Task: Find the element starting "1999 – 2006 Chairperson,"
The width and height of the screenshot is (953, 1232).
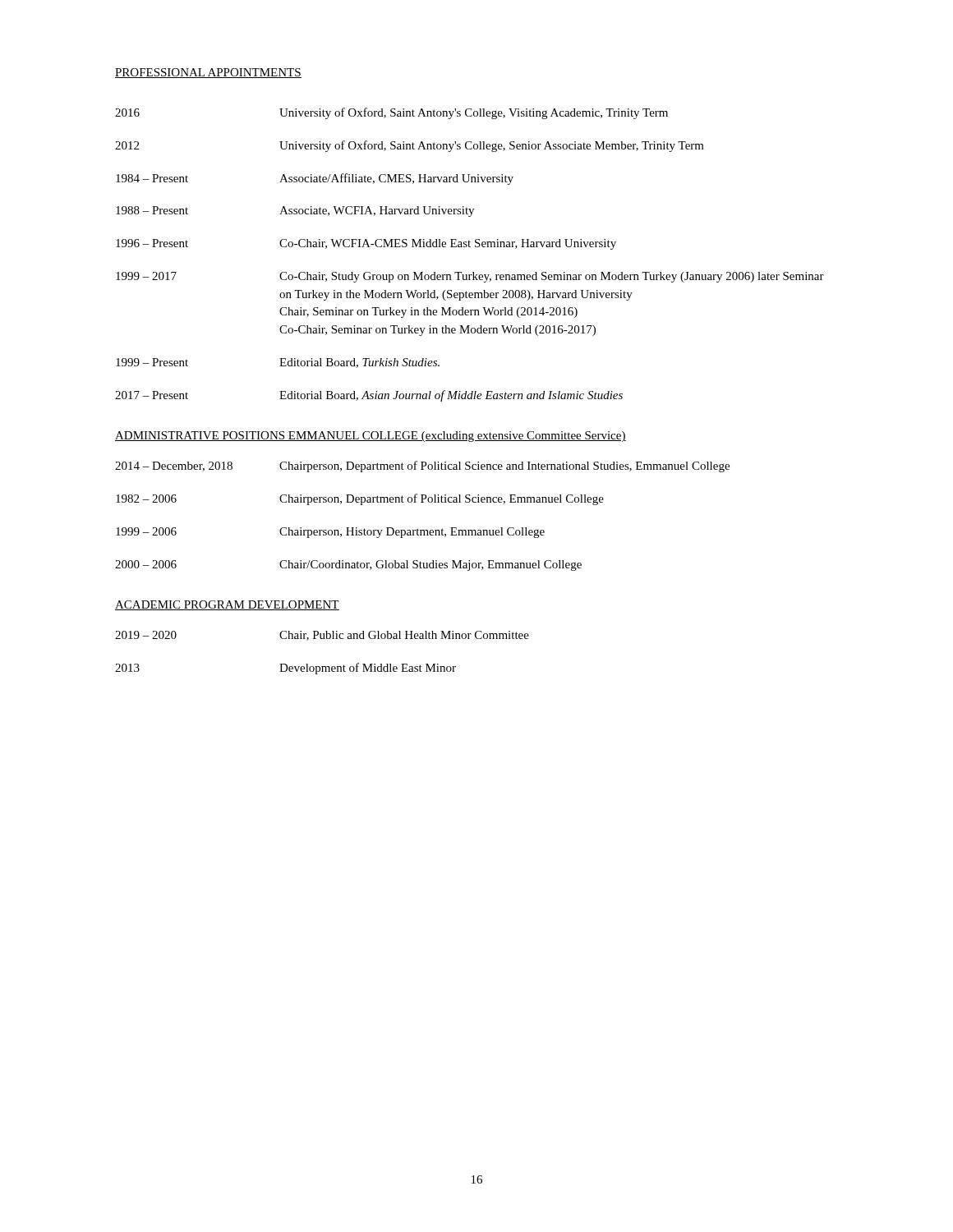Action: coord(476,532)
